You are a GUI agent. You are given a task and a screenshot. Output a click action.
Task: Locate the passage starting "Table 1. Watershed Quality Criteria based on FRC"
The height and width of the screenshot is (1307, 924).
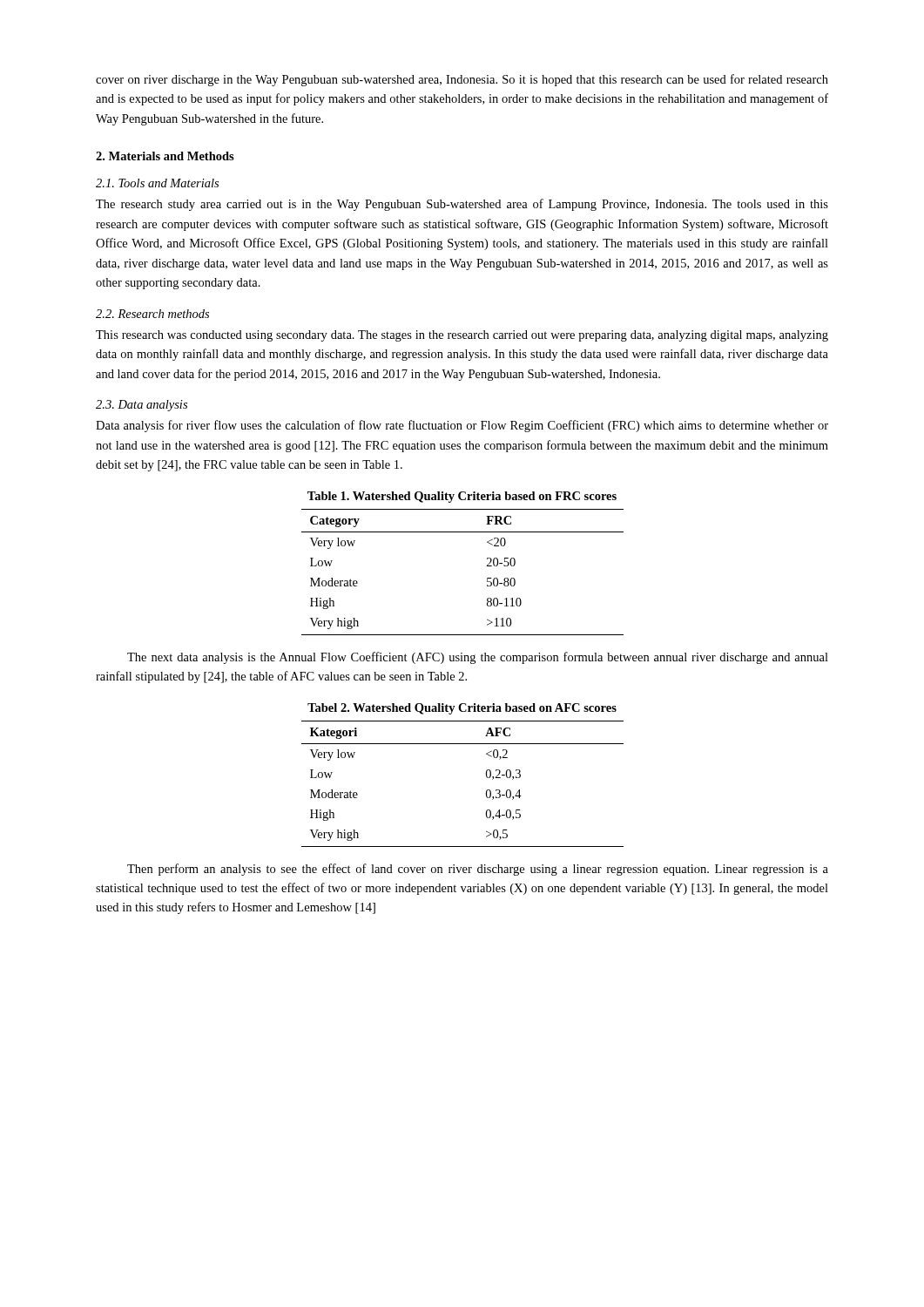pyautogui.click(x=462, y=495)
